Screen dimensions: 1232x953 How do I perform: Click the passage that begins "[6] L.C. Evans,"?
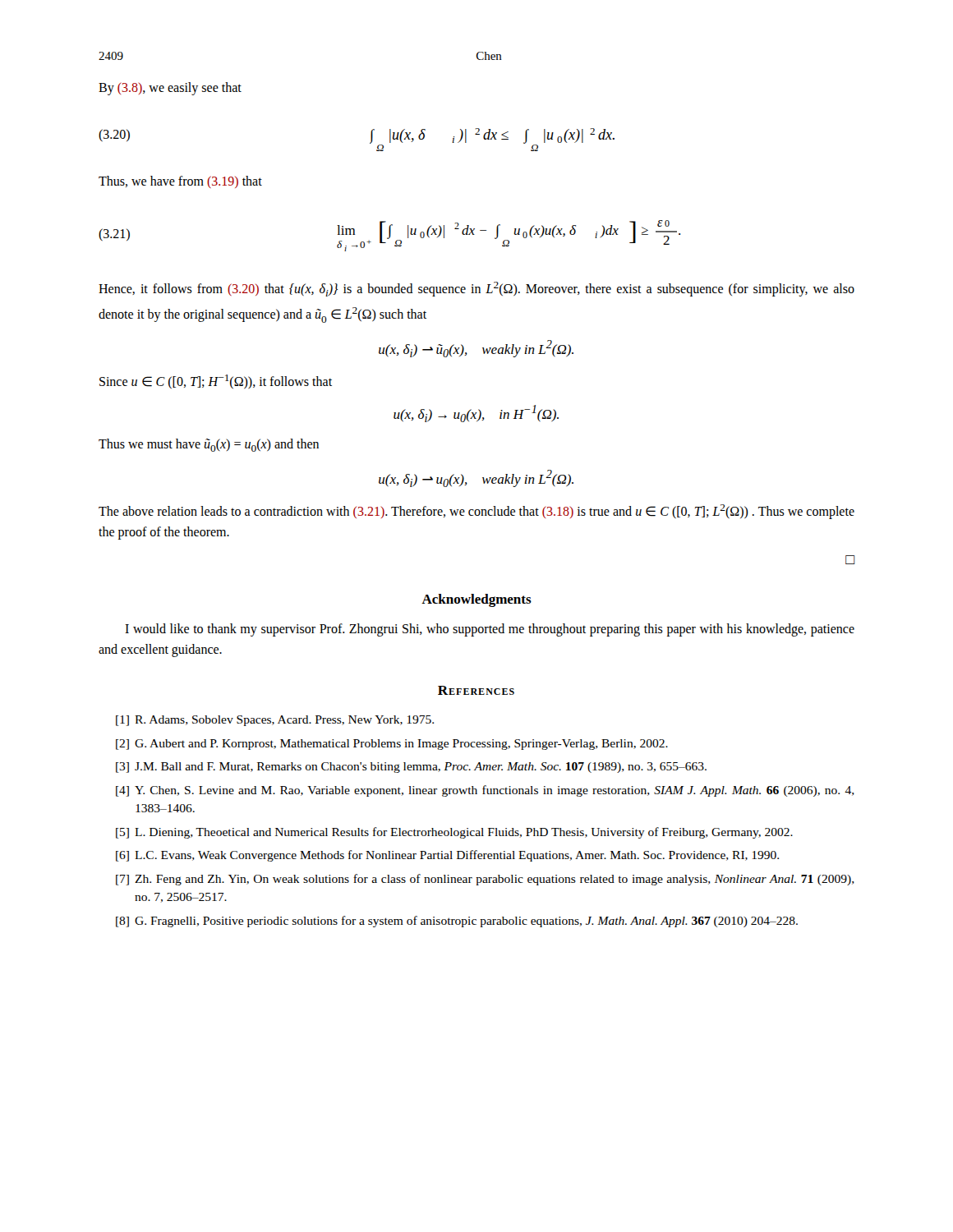(x=476, y=855)
